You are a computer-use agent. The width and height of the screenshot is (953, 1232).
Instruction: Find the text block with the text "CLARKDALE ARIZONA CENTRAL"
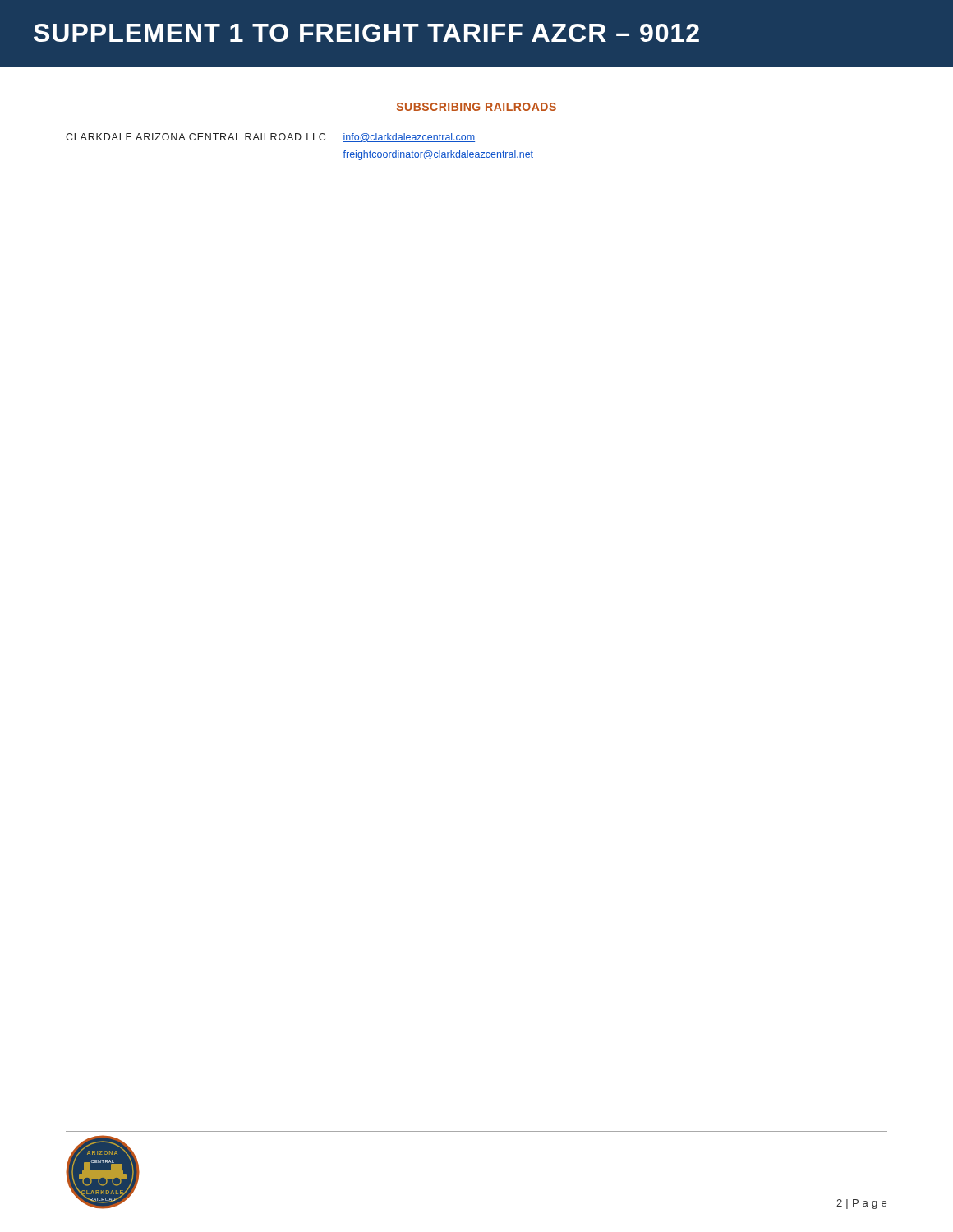(300, 146)
